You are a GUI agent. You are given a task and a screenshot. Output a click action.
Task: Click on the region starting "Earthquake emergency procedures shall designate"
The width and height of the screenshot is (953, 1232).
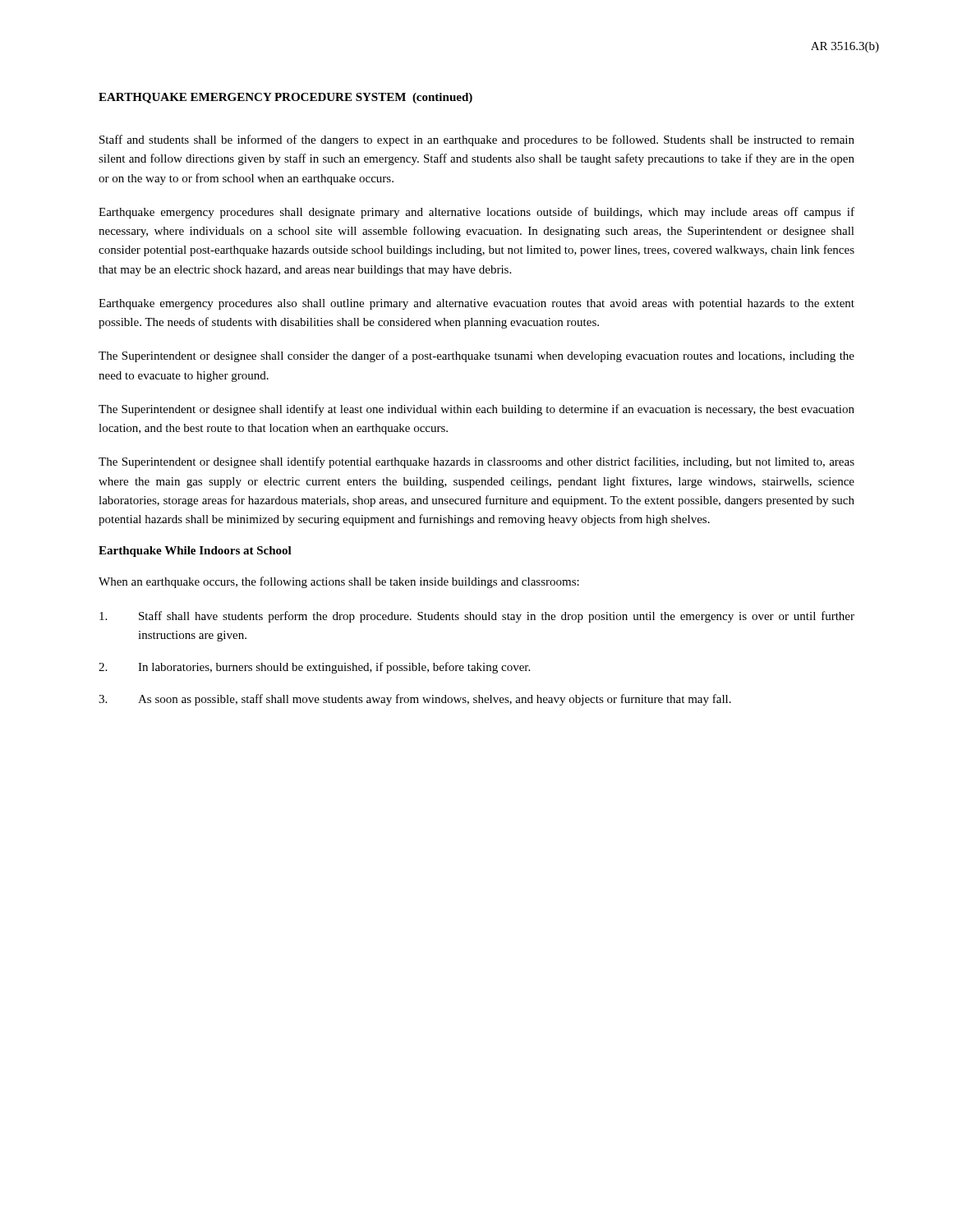[476, 240]
